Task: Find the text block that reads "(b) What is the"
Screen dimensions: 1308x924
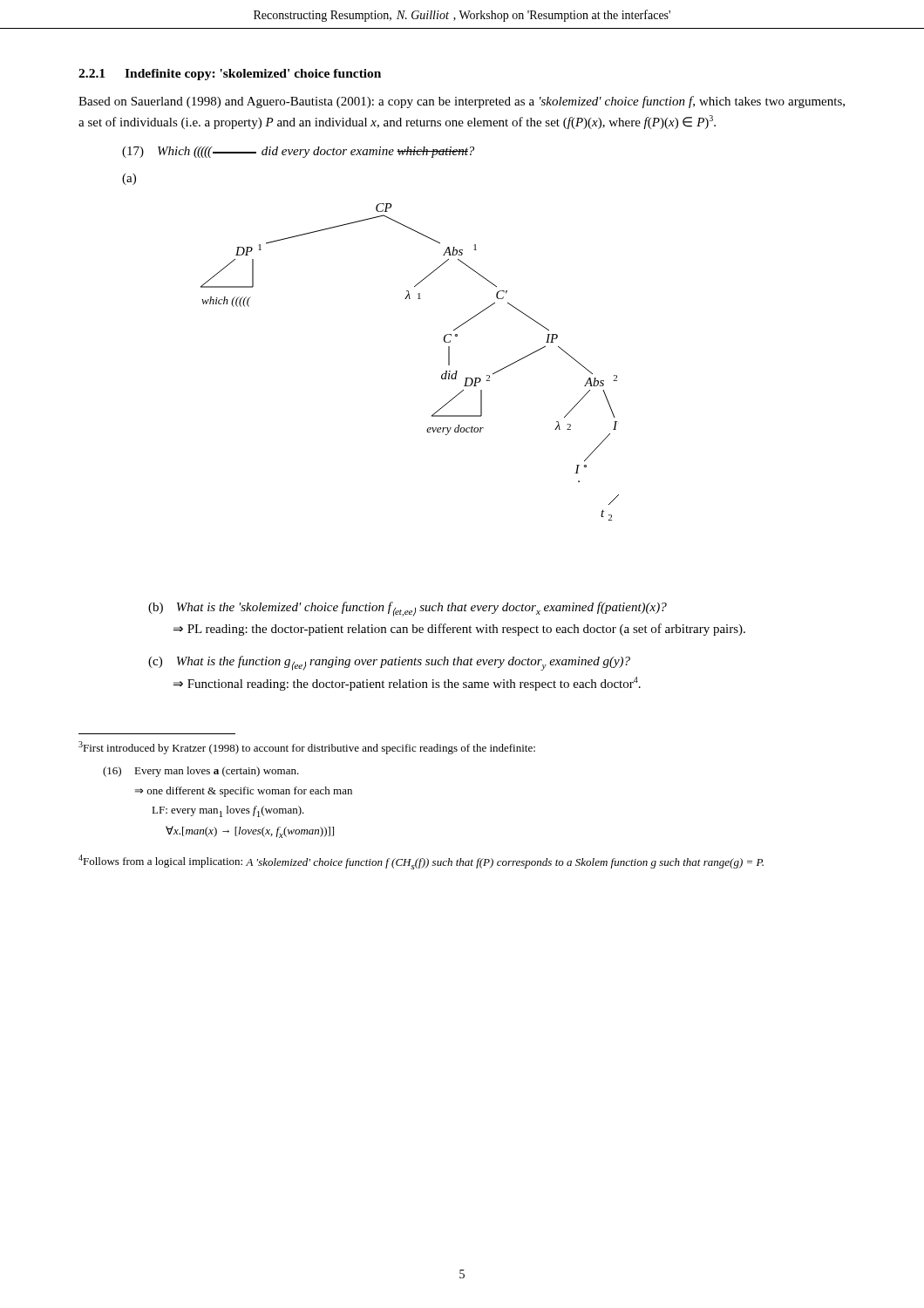Action: 497,618
